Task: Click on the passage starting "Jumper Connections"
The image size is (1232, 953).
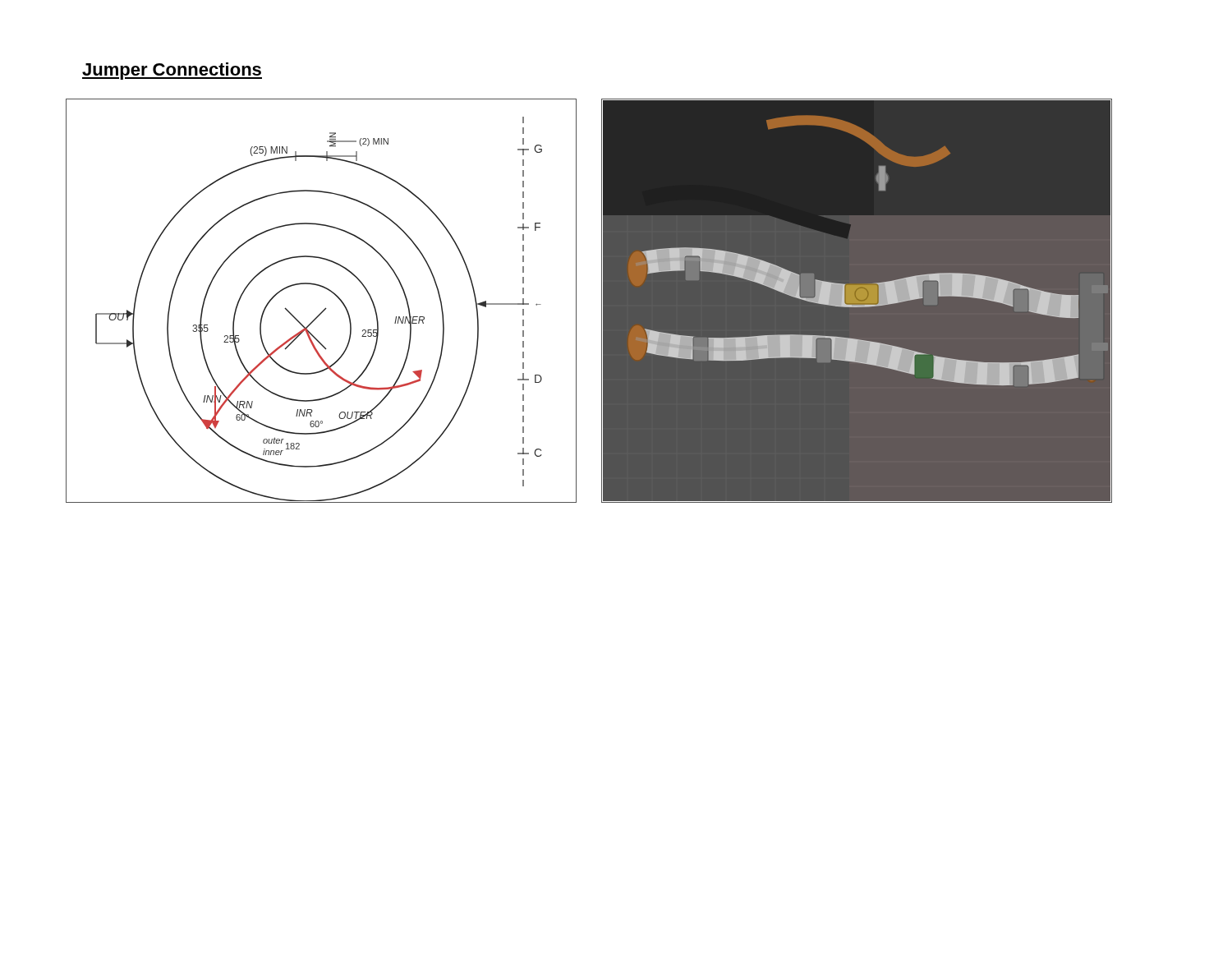Action: tap(172, 69)
